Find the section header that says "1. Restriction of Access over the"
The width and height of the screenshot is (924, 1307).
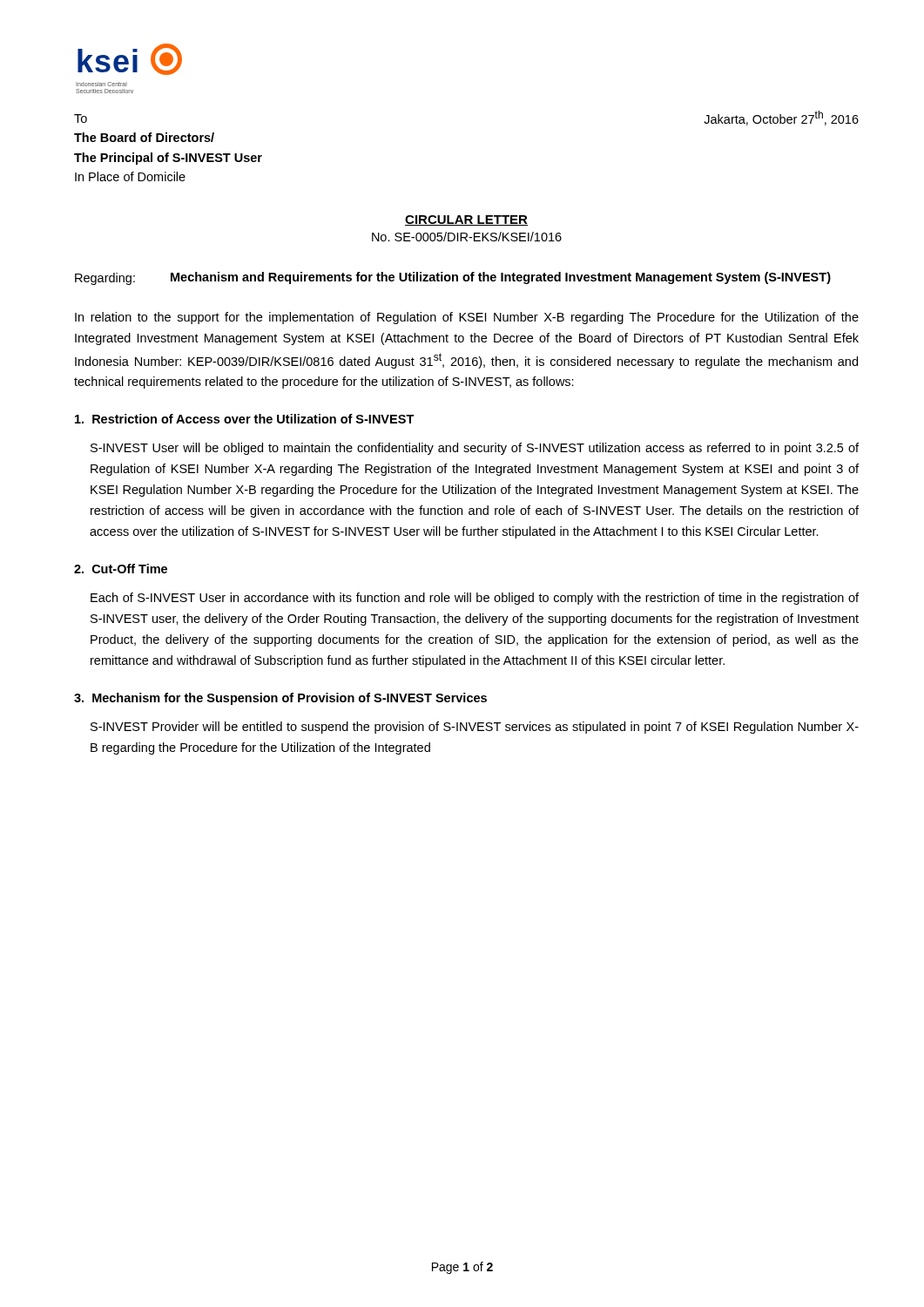pyautogui.click(x=244, y=419)
